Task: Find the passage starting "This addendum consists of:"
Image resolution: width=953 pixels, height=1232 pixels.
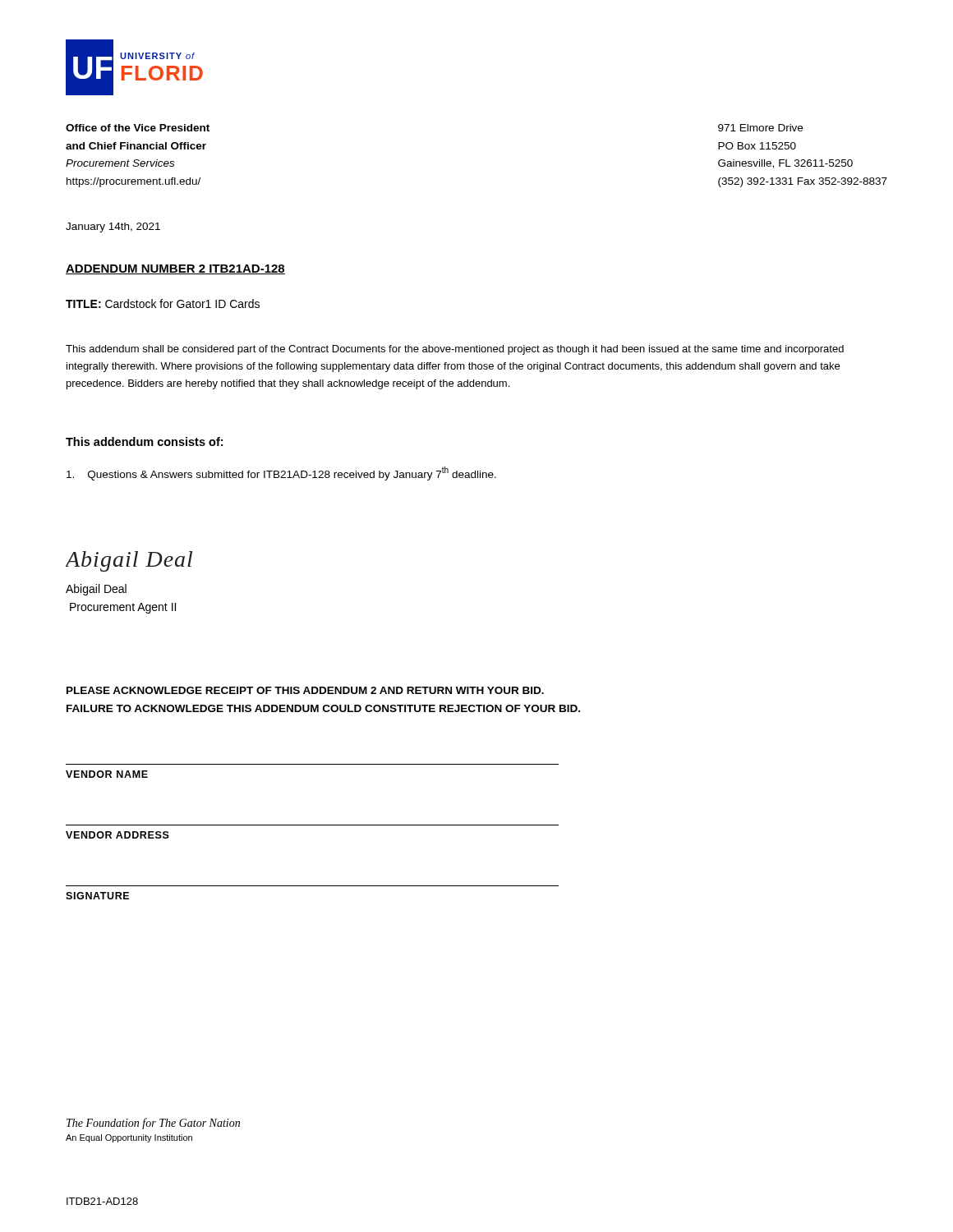Action: (x=145, y=442)
